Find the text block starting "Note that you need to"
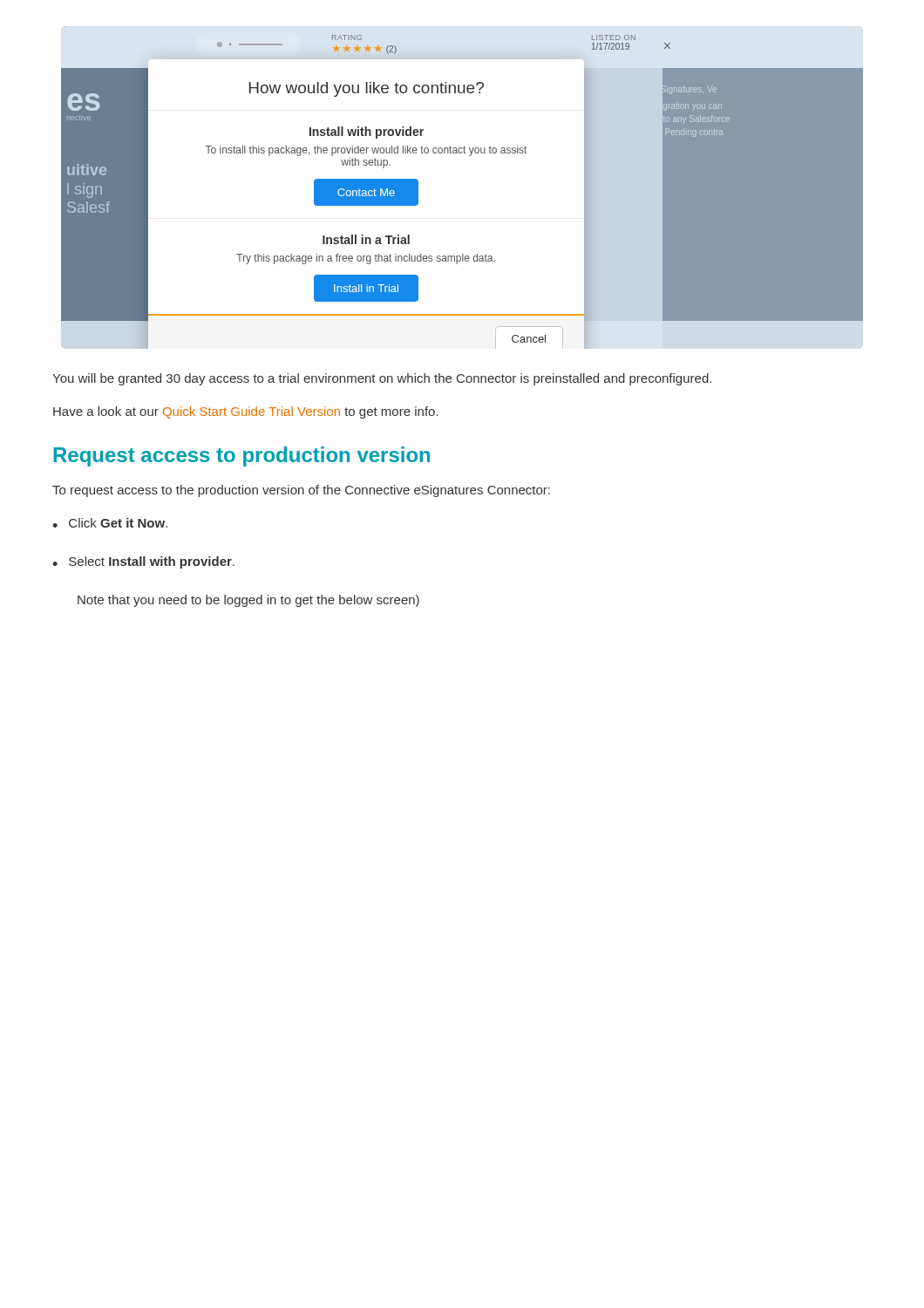Screen dimensions: 1308x924 (248, 599)
